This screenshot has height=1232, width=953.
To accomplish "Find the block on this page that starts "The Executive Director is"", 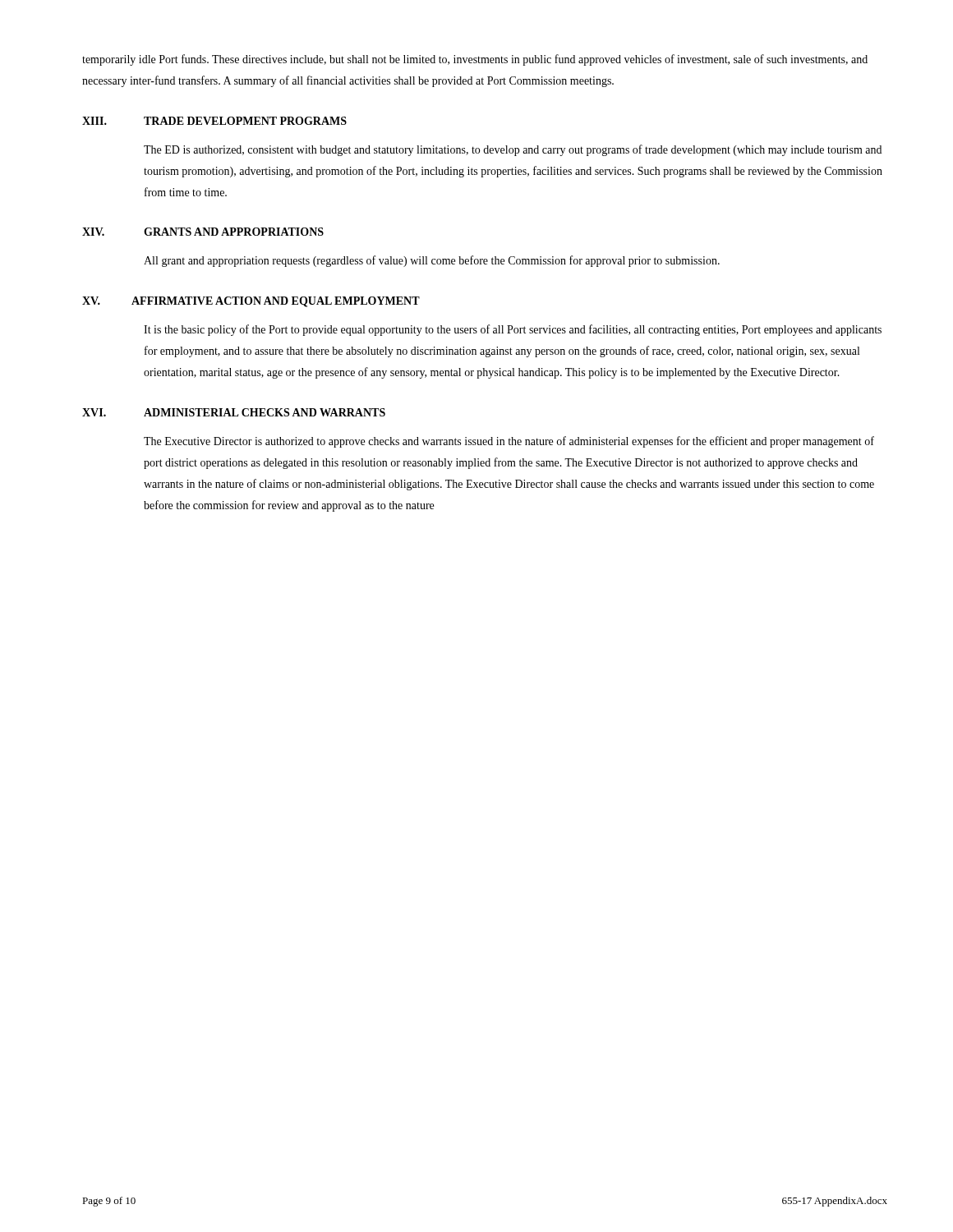I will [x=509, y=473].
